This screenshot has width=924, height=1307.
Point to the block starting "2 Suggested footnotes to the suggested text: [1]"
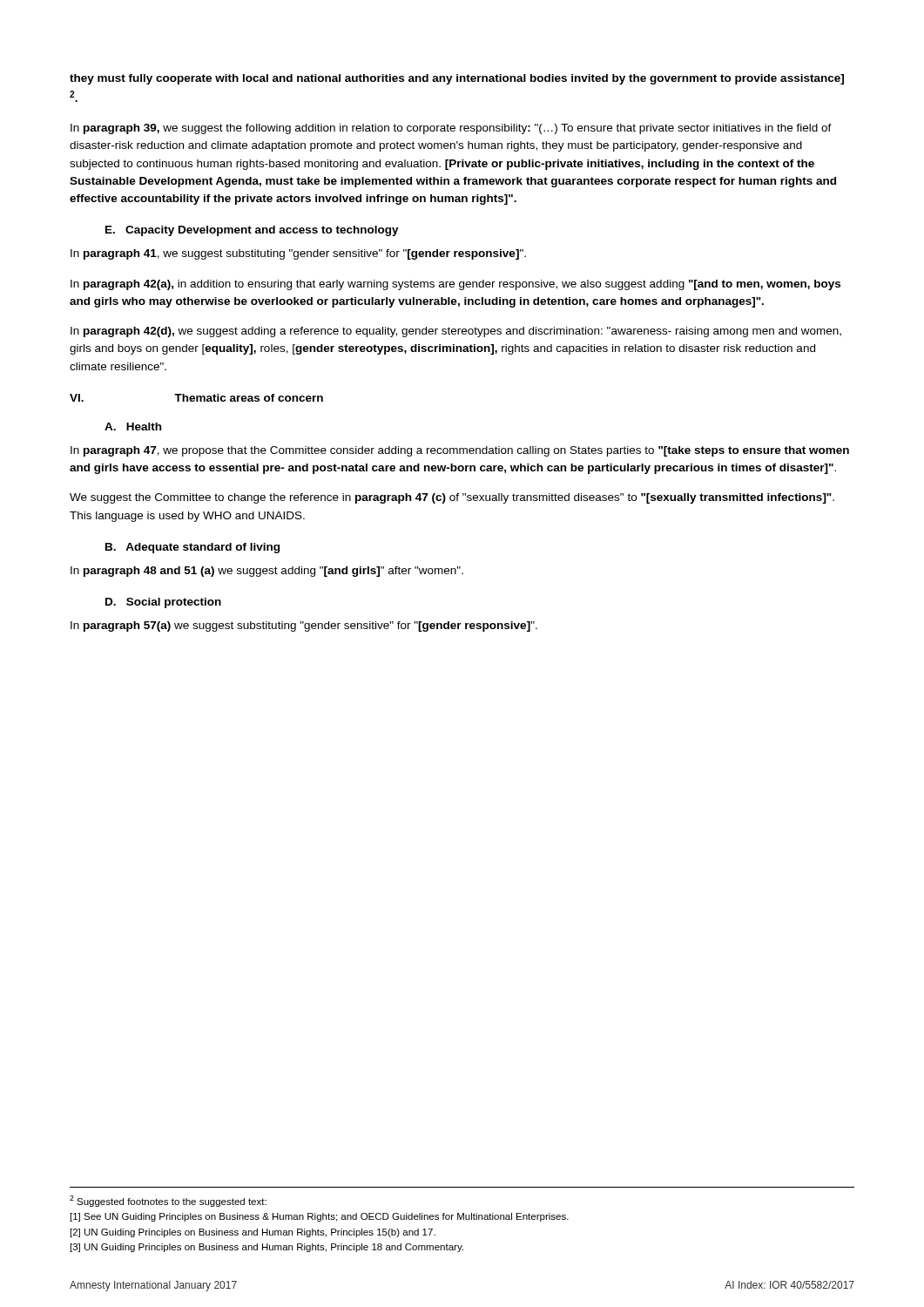point(319,1223)
